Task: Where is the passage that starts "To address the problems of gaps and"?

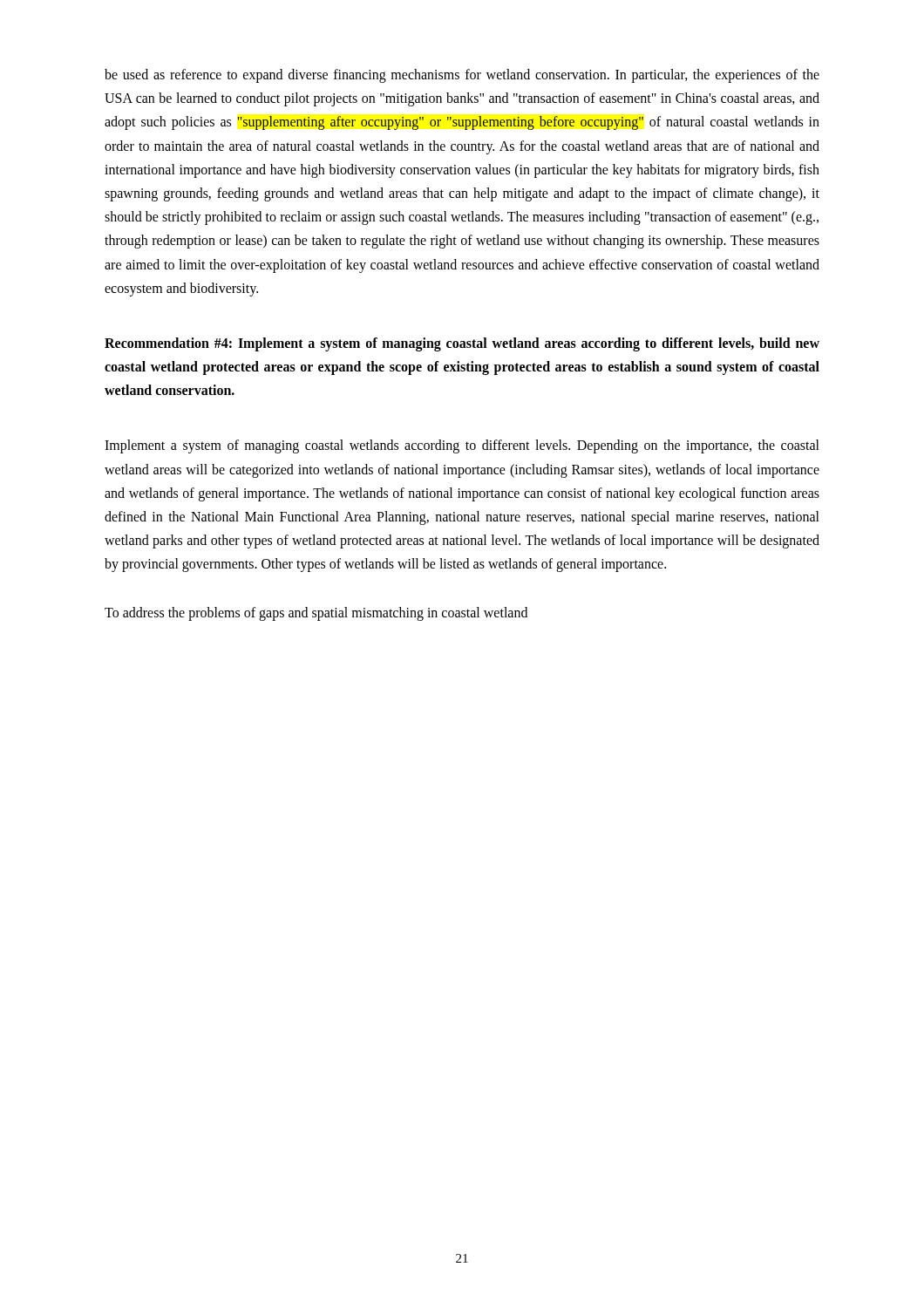Action: [x=316, y=612]
